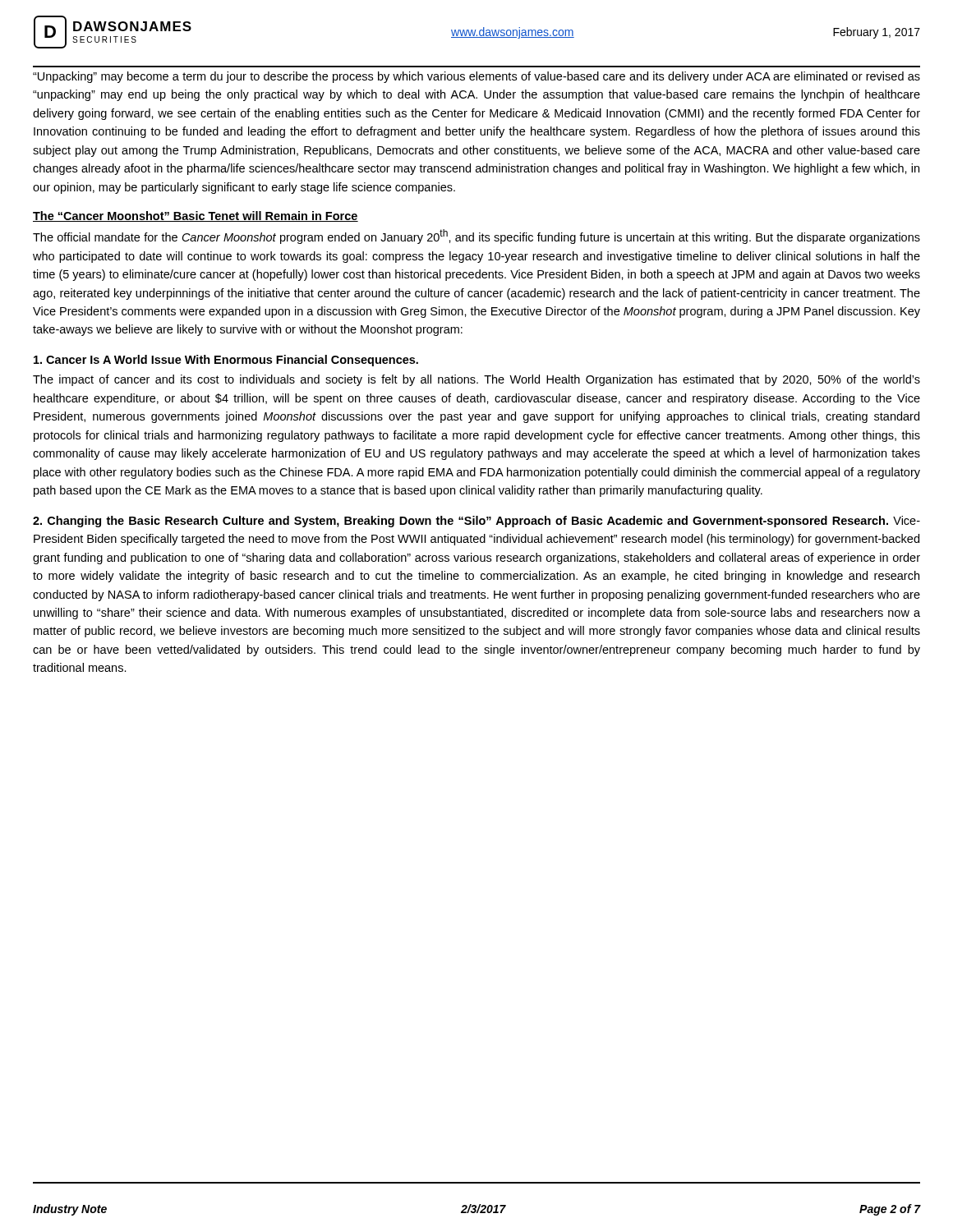Viewport: 953px width, 1232px height.
Task: Find the section header on this page that starts "The “Cancer Moonshot” Basic Tenet will Remain"
Action: point(195,216)
